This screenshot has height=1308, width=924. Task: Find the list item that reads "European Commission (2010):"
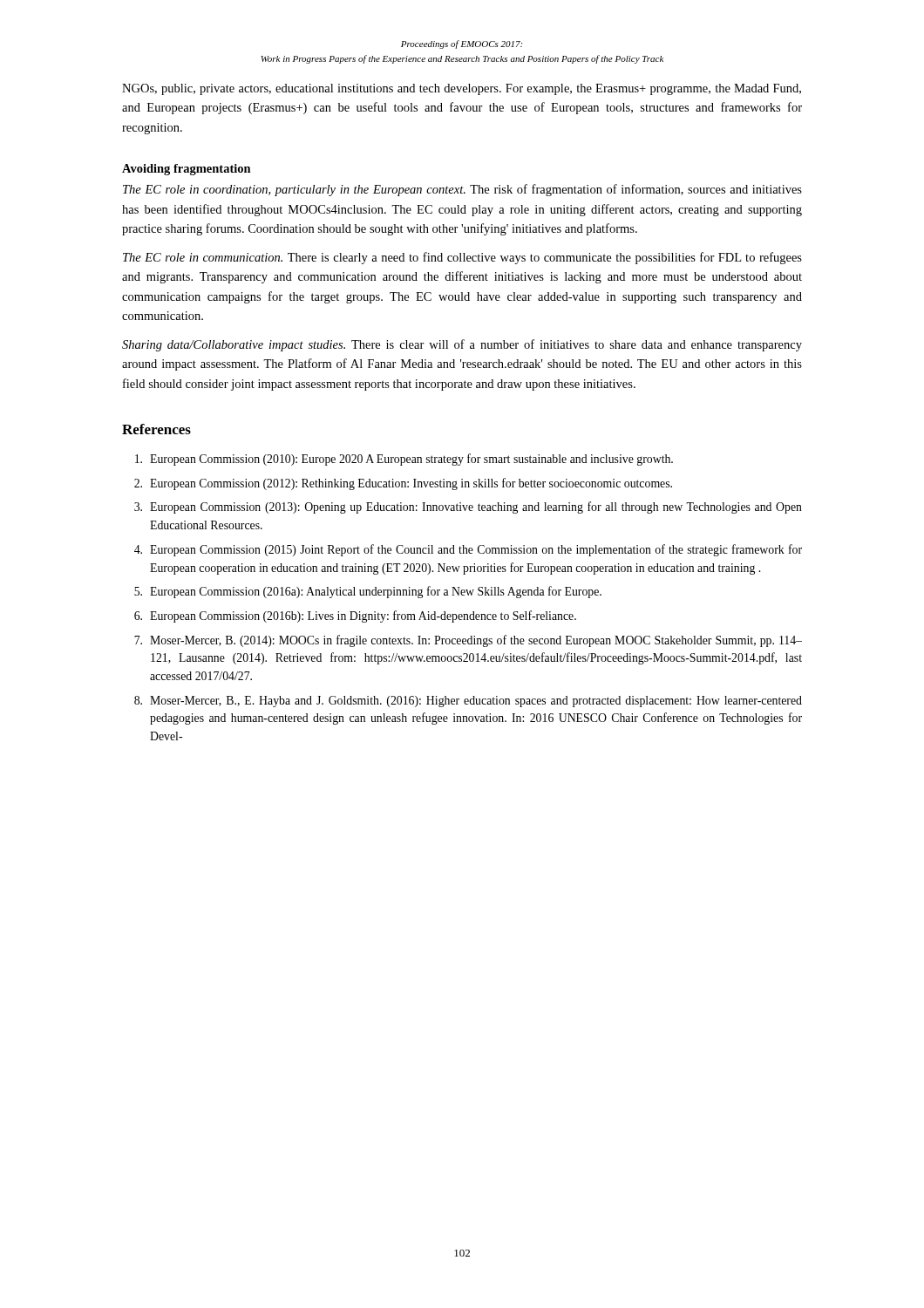tap(462, 460)
